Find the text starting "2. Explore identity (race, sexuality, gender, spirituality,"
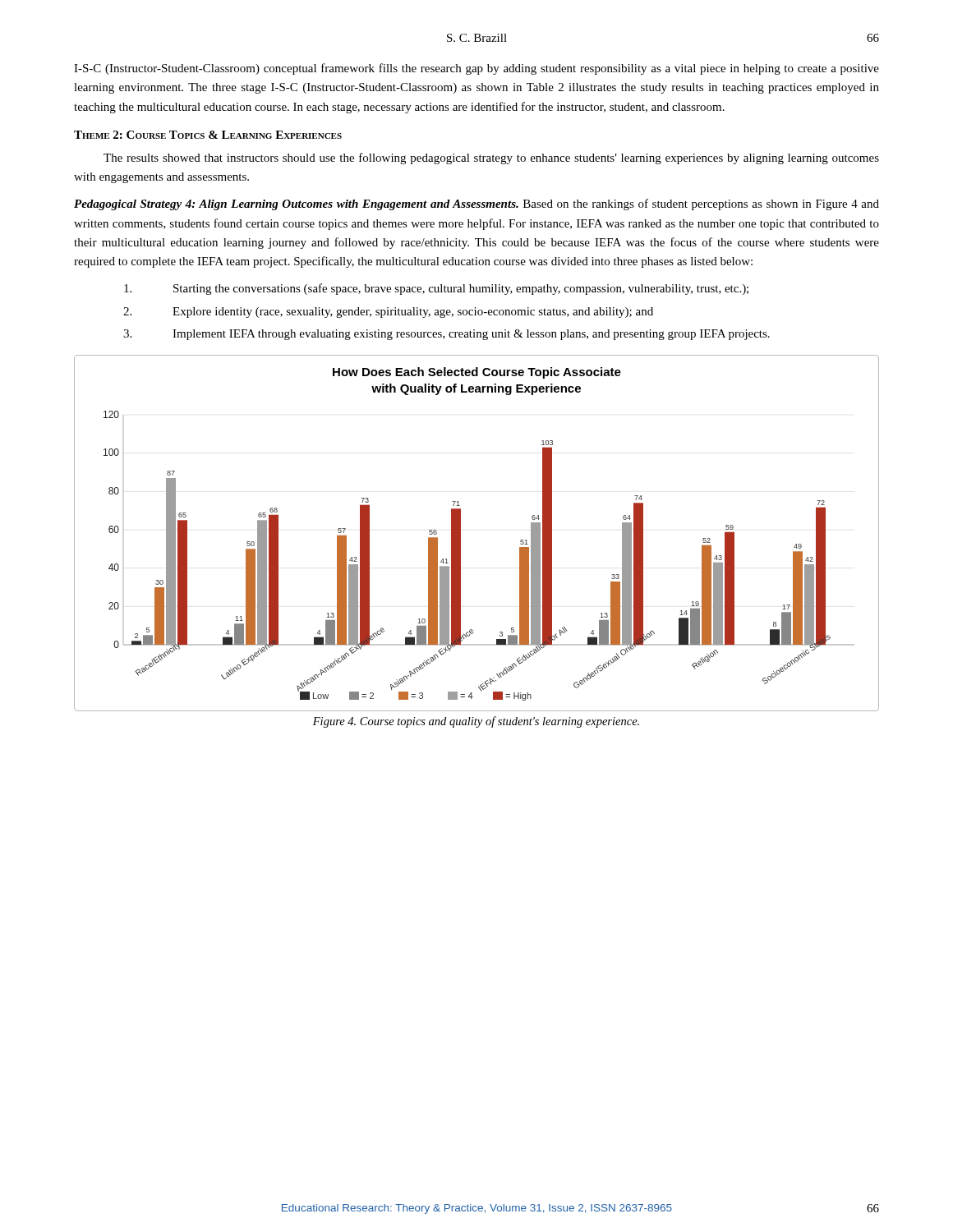Screen dimensions: 1232x953 pyautogui.click(x=364, y=311)
